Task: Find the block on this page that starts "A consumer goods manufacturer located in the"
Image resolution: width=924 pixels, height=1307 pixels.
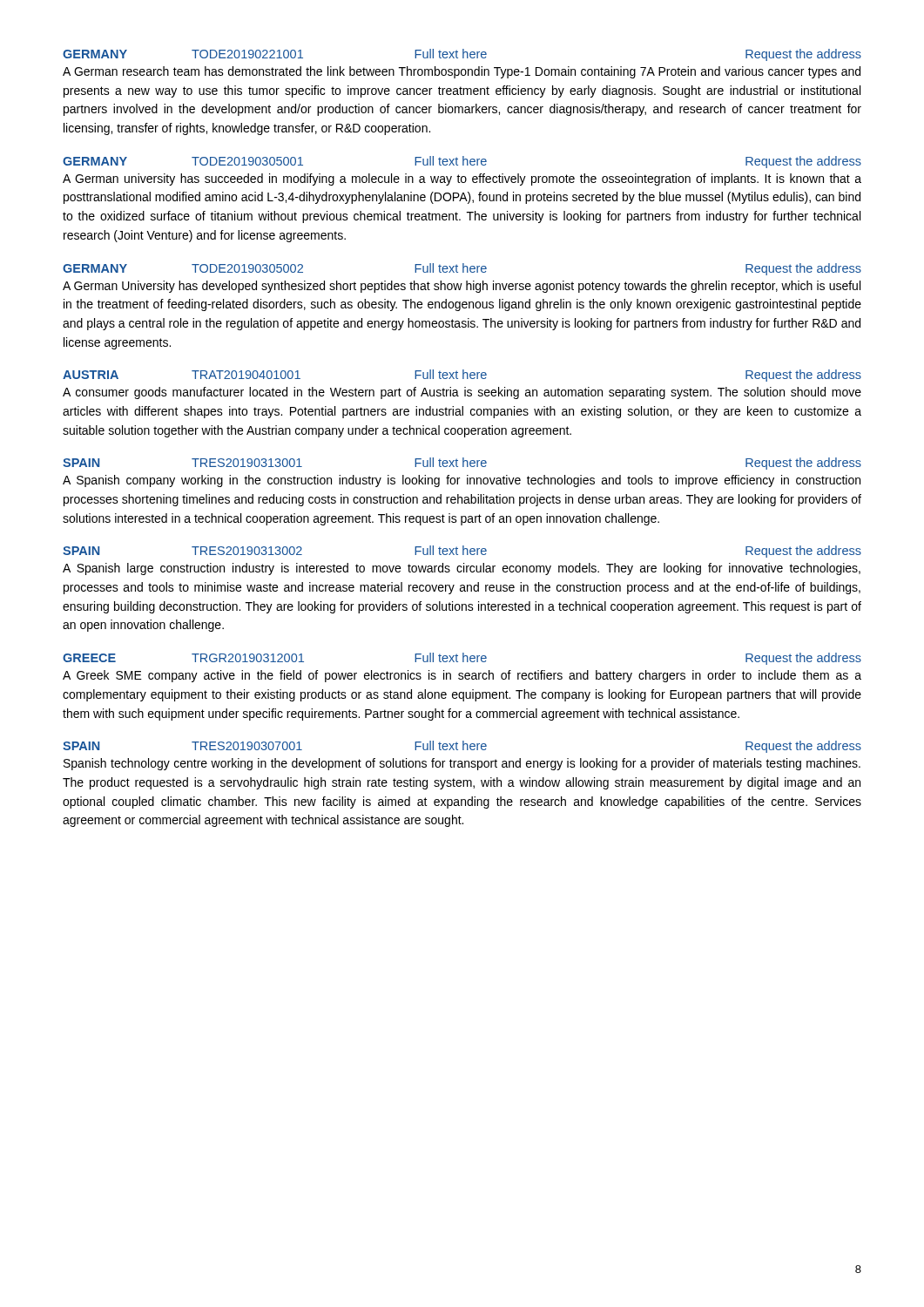Action: point(462,411)
